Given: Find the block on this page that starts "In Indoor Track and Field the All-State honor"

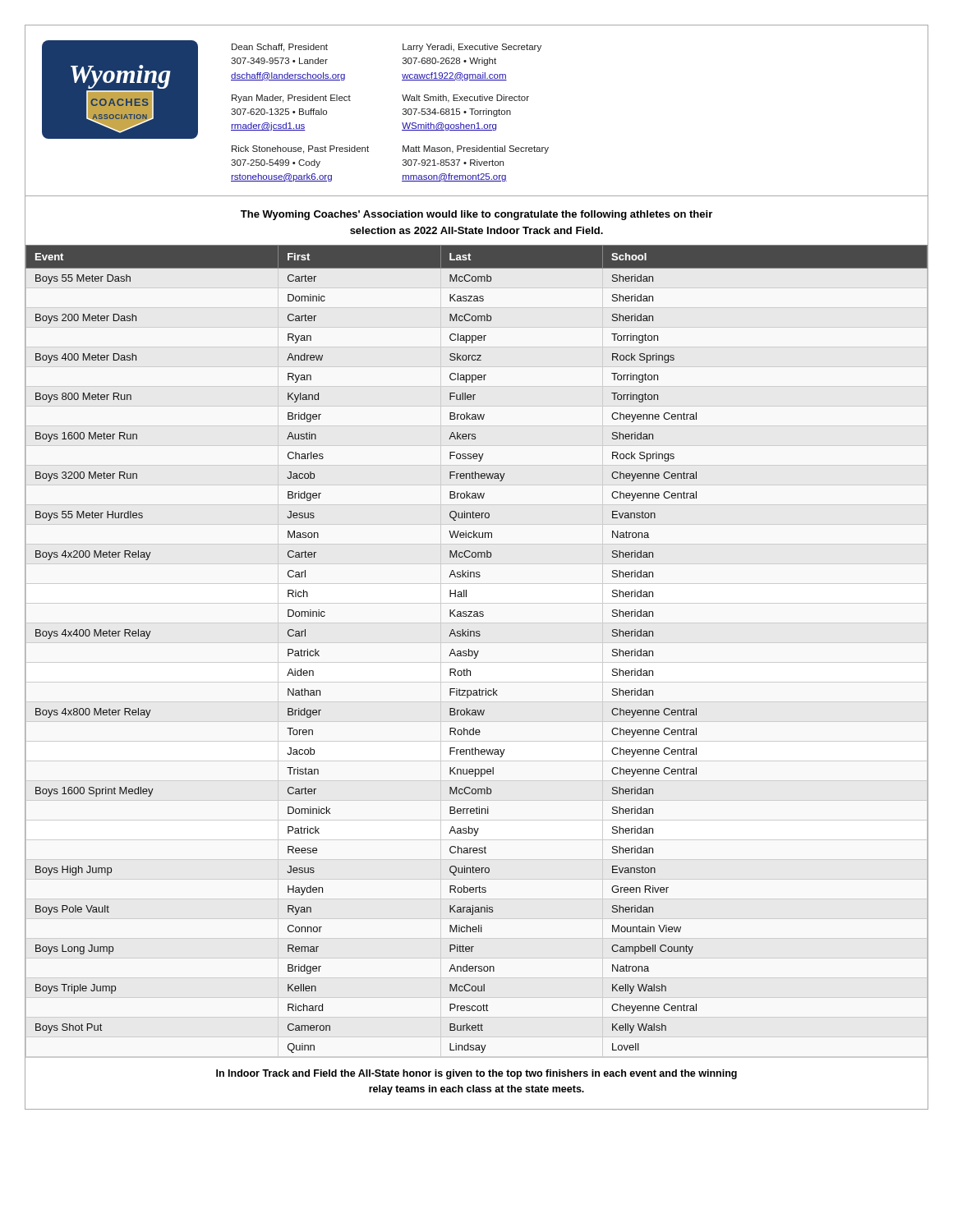Looking at the screenshot, I should (x=476, y=1081).
